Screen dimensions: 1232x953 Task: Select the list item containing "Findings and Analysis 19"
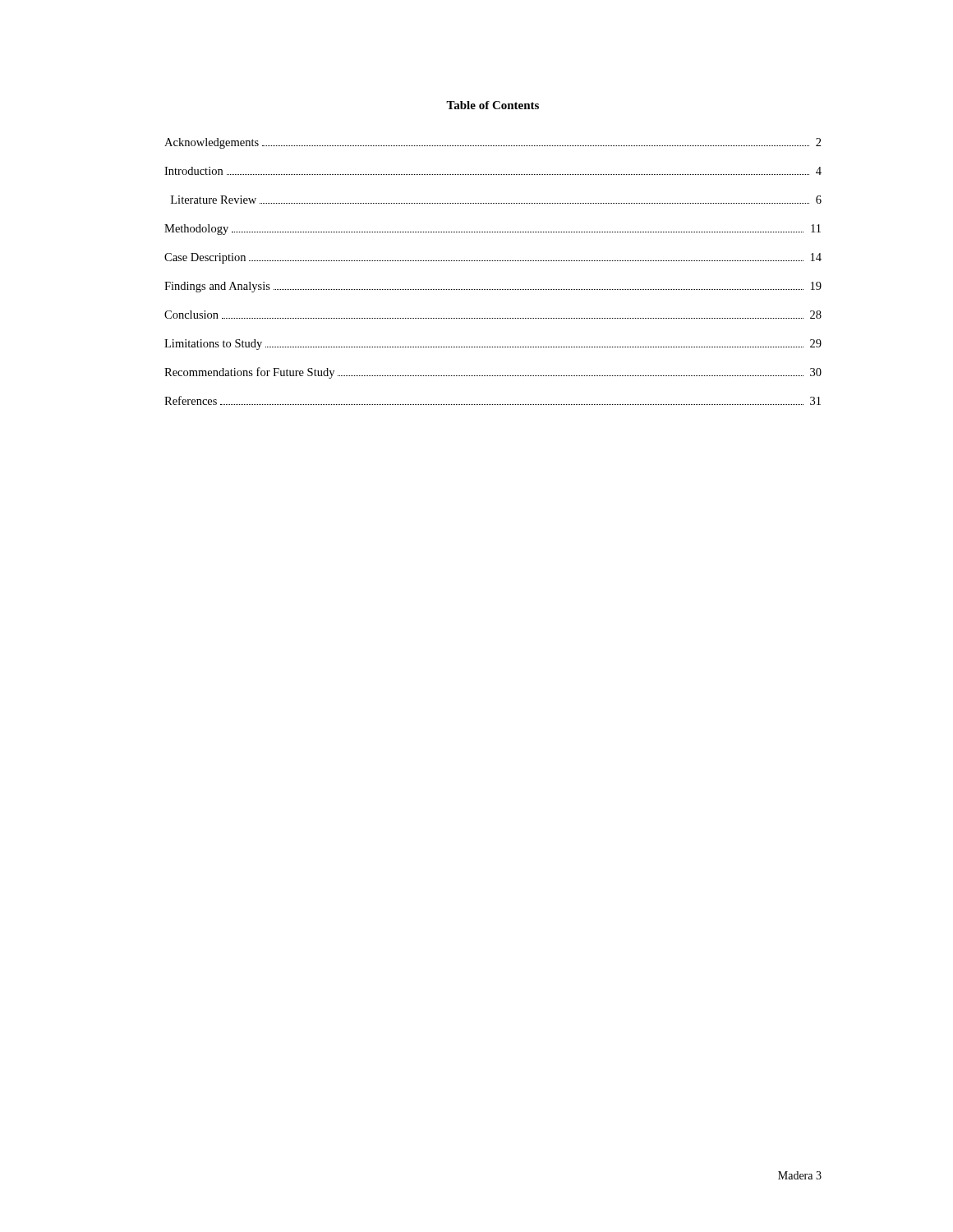493,286
